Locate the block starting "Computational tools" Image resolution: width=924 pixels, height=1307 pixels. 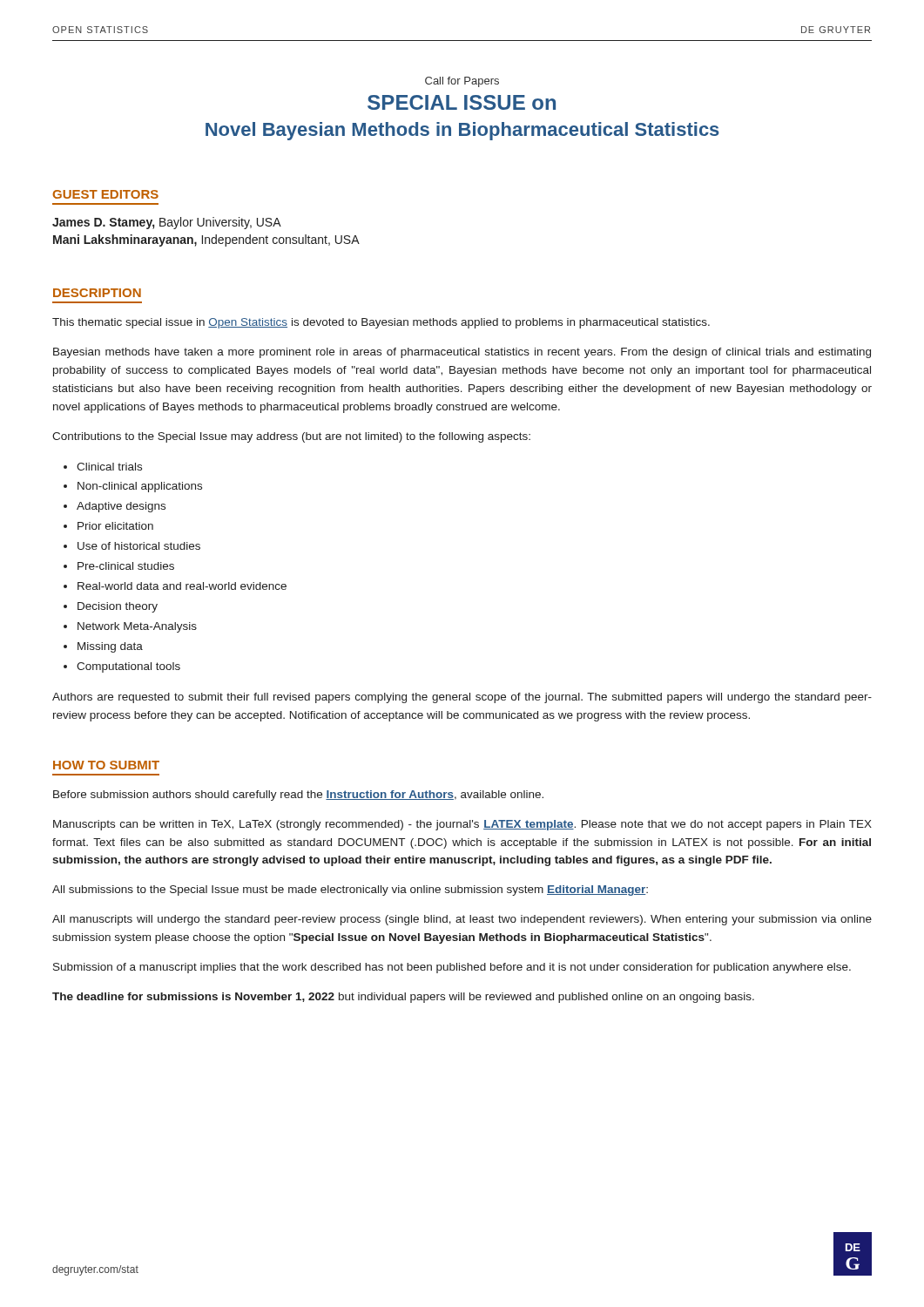pos(129,666)
